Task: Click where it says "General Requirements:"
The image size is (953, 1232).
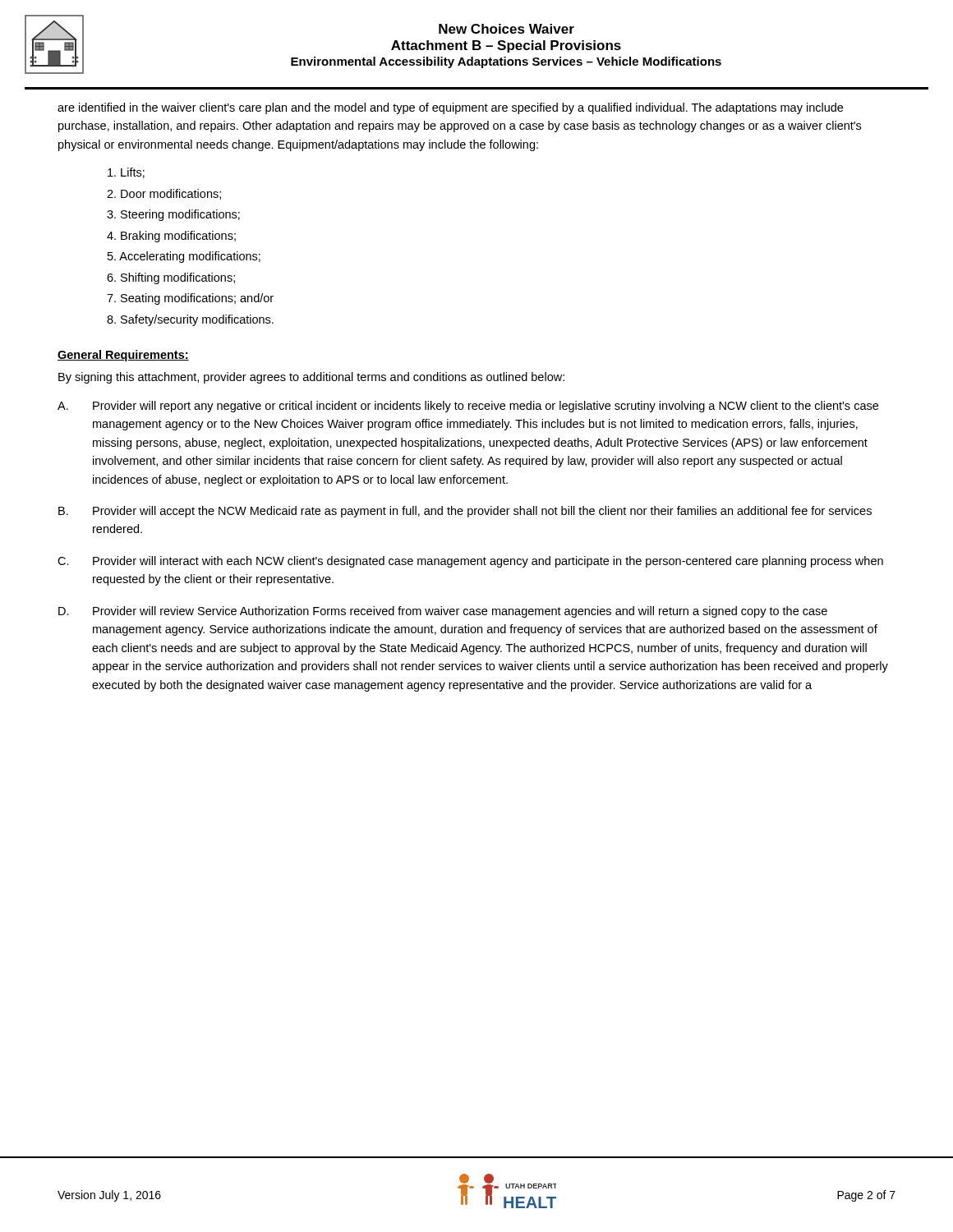Action: click(123, 355)
